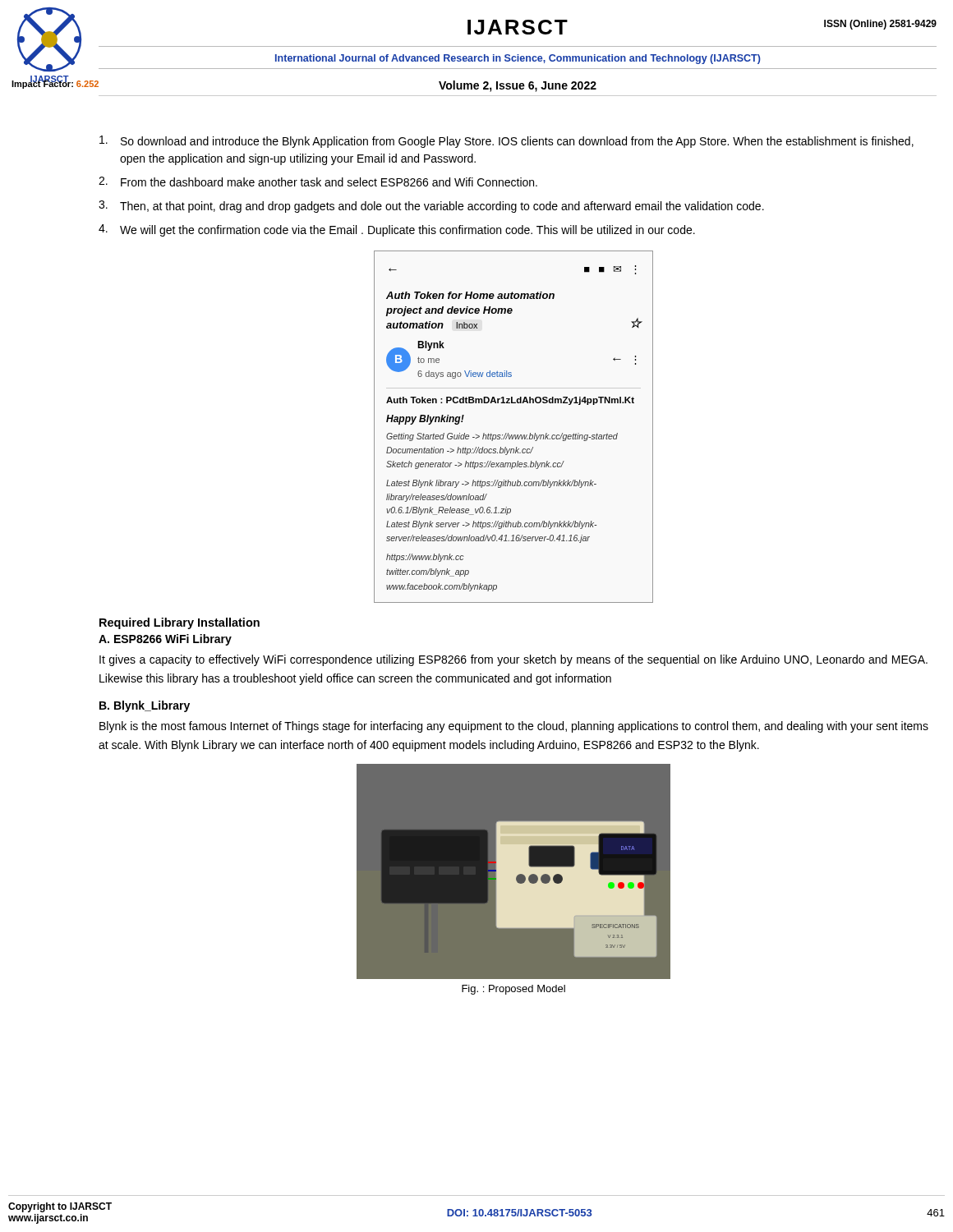Locate the section header containing "Required Library Installation"

click(x=179, y=623)
